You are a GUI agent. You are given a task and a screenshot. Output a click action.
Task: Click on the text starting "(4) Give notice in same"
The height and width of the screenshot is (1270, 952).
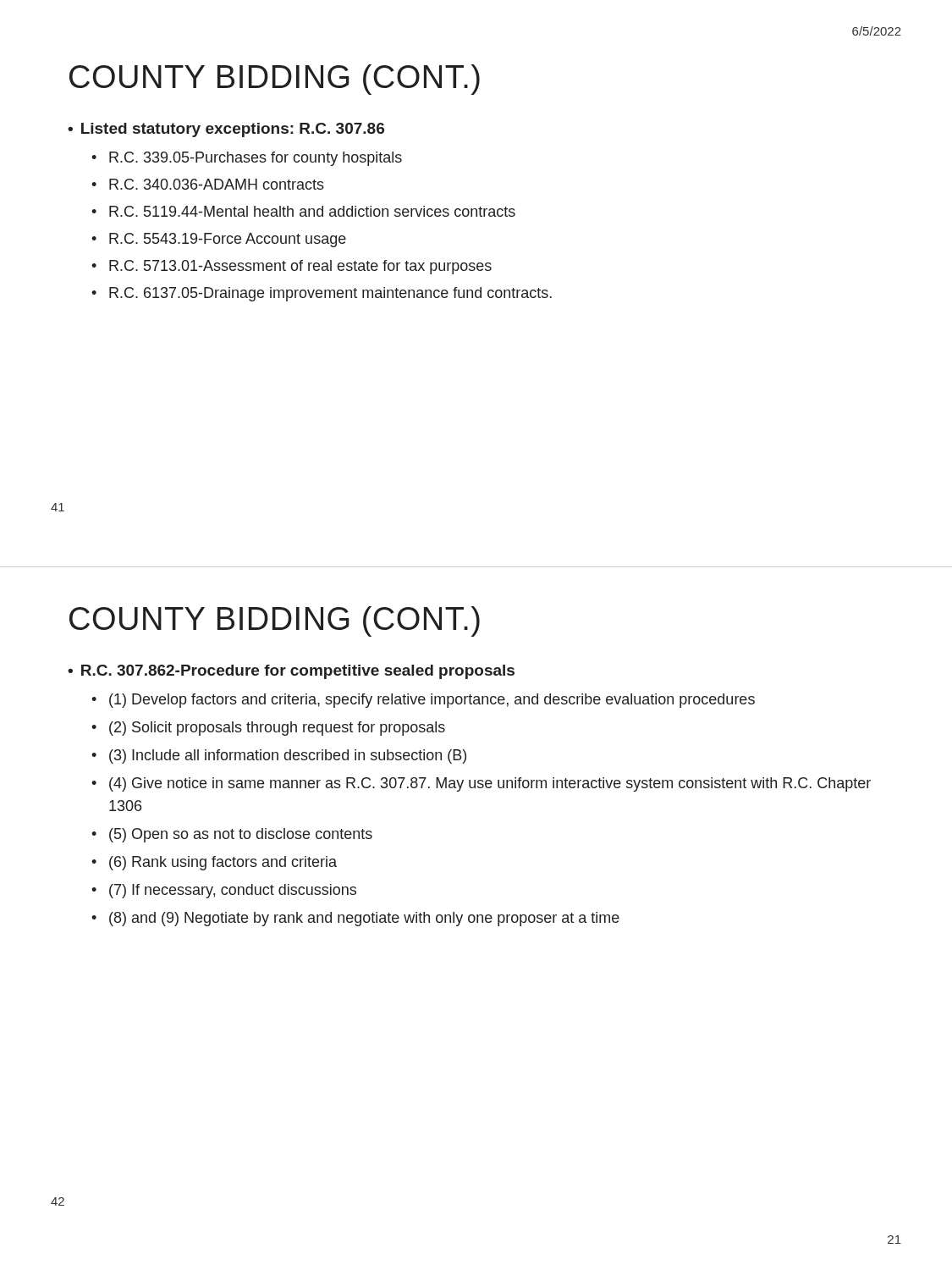490,795
